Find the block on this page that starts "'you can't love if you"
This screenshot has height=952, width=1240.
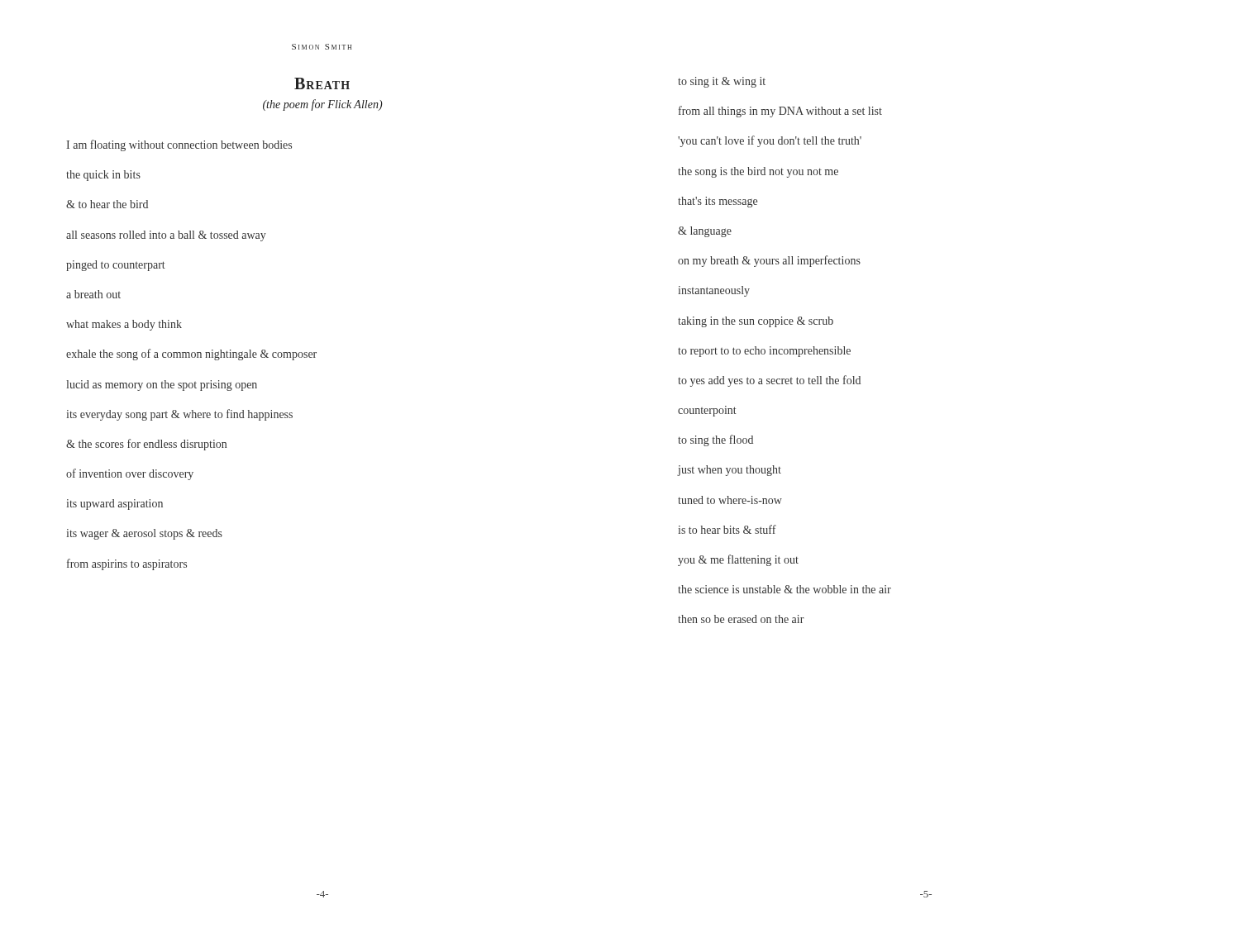tap(770, 141)
